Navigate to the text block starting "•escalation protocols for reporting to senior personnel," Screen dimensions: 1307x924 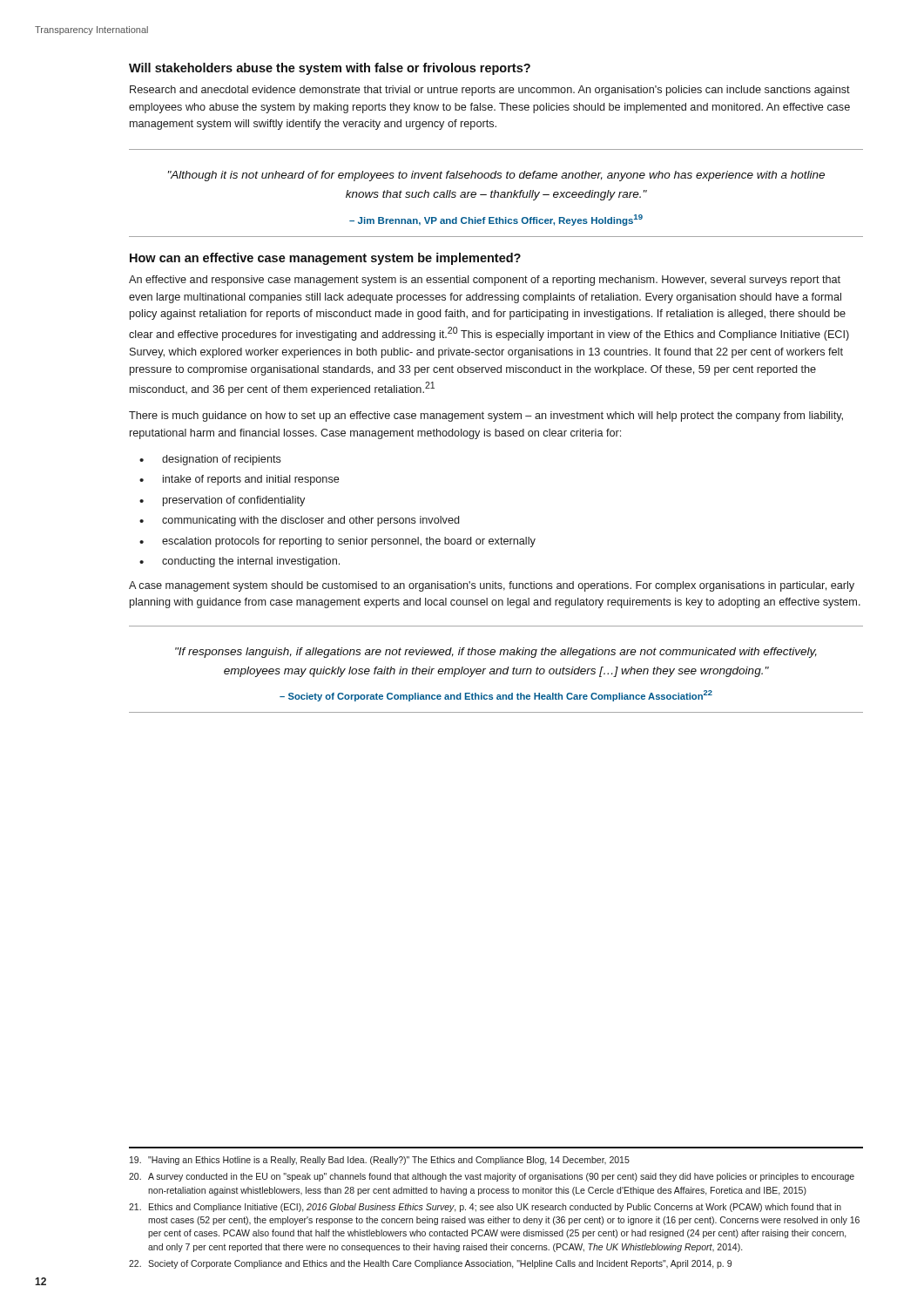332,541
